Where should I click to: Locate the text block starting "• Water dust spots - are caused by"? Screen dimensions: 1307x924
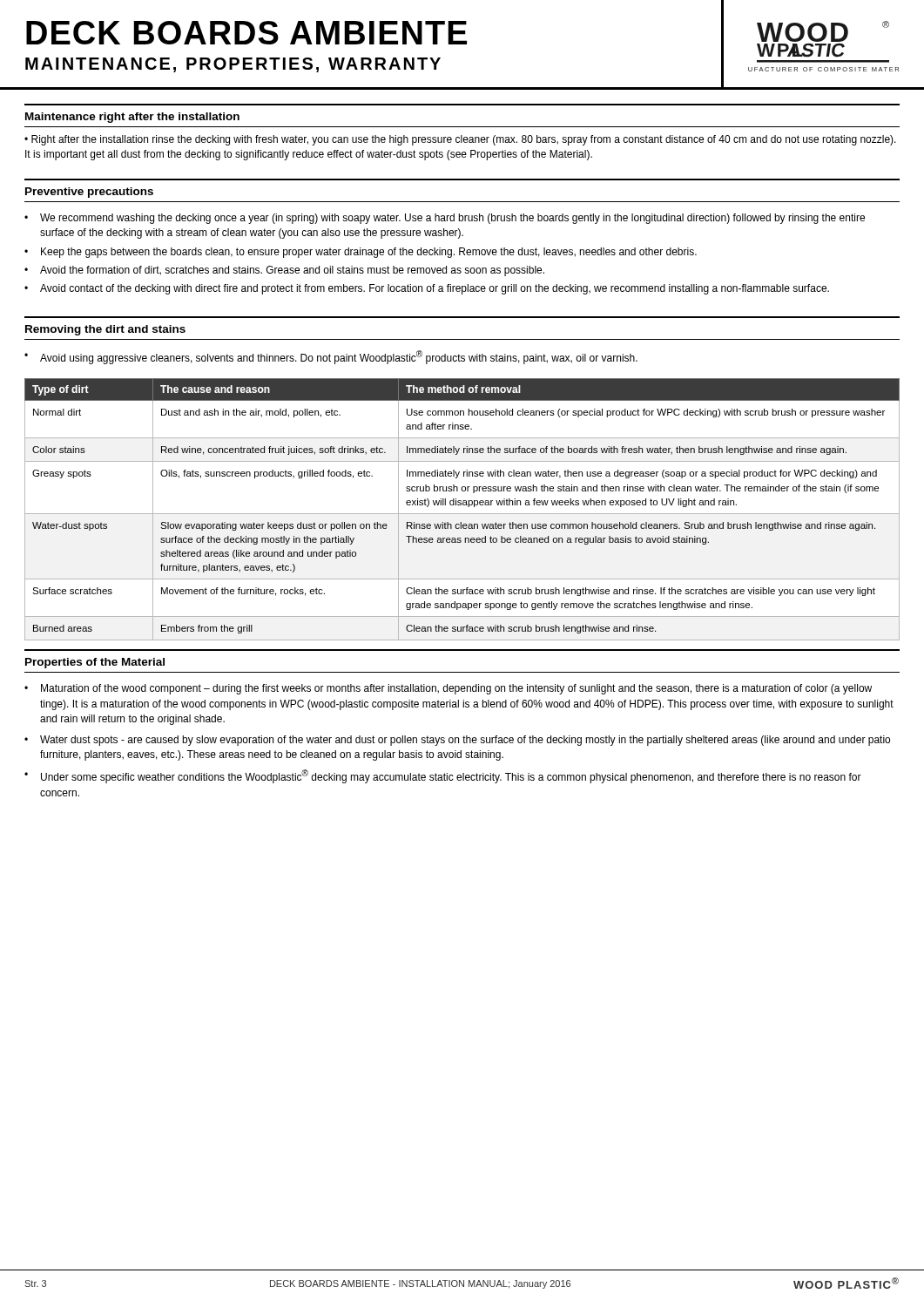click(x=462, y=747)
